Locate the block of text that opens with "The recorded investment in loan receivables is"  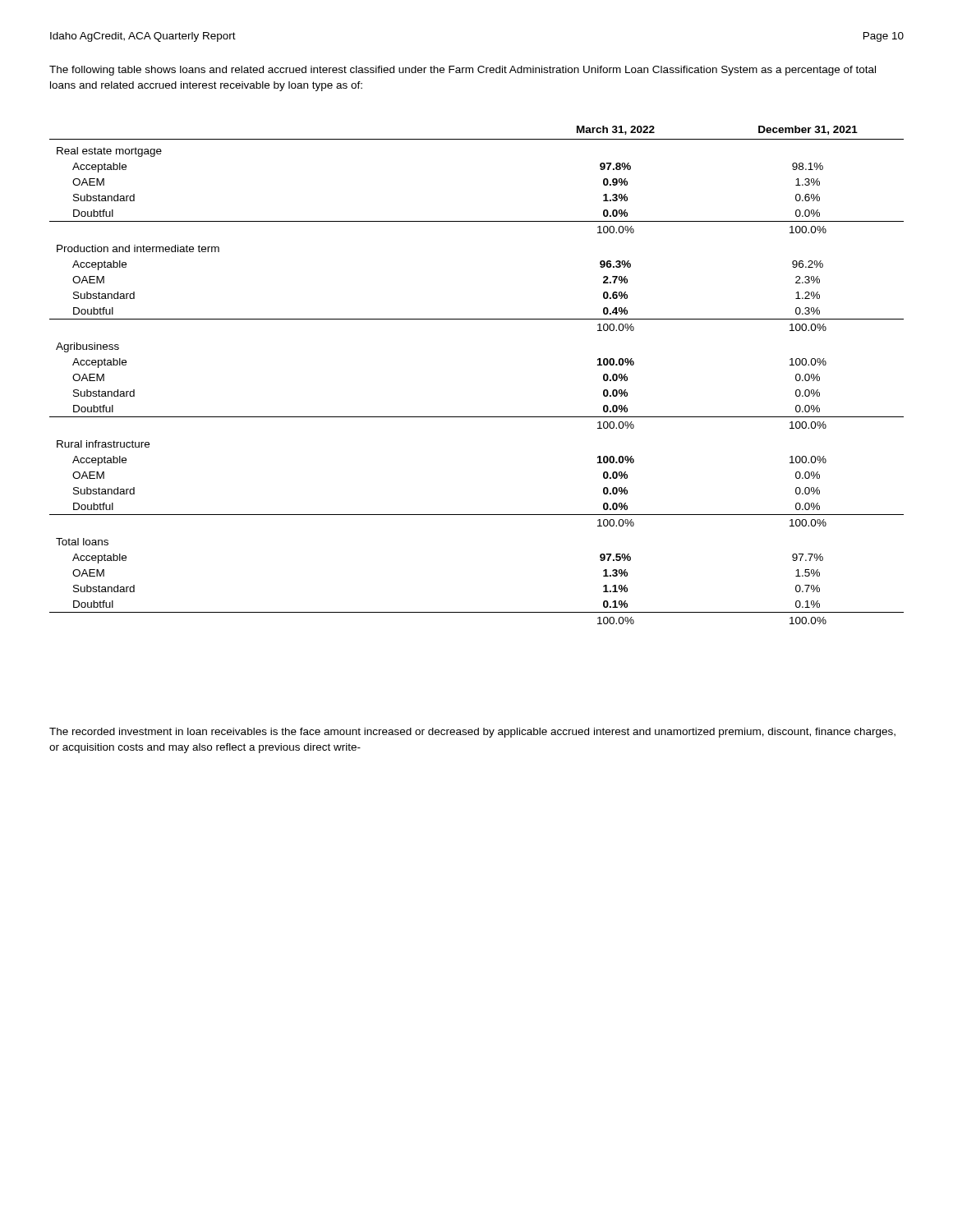point(473,739)
